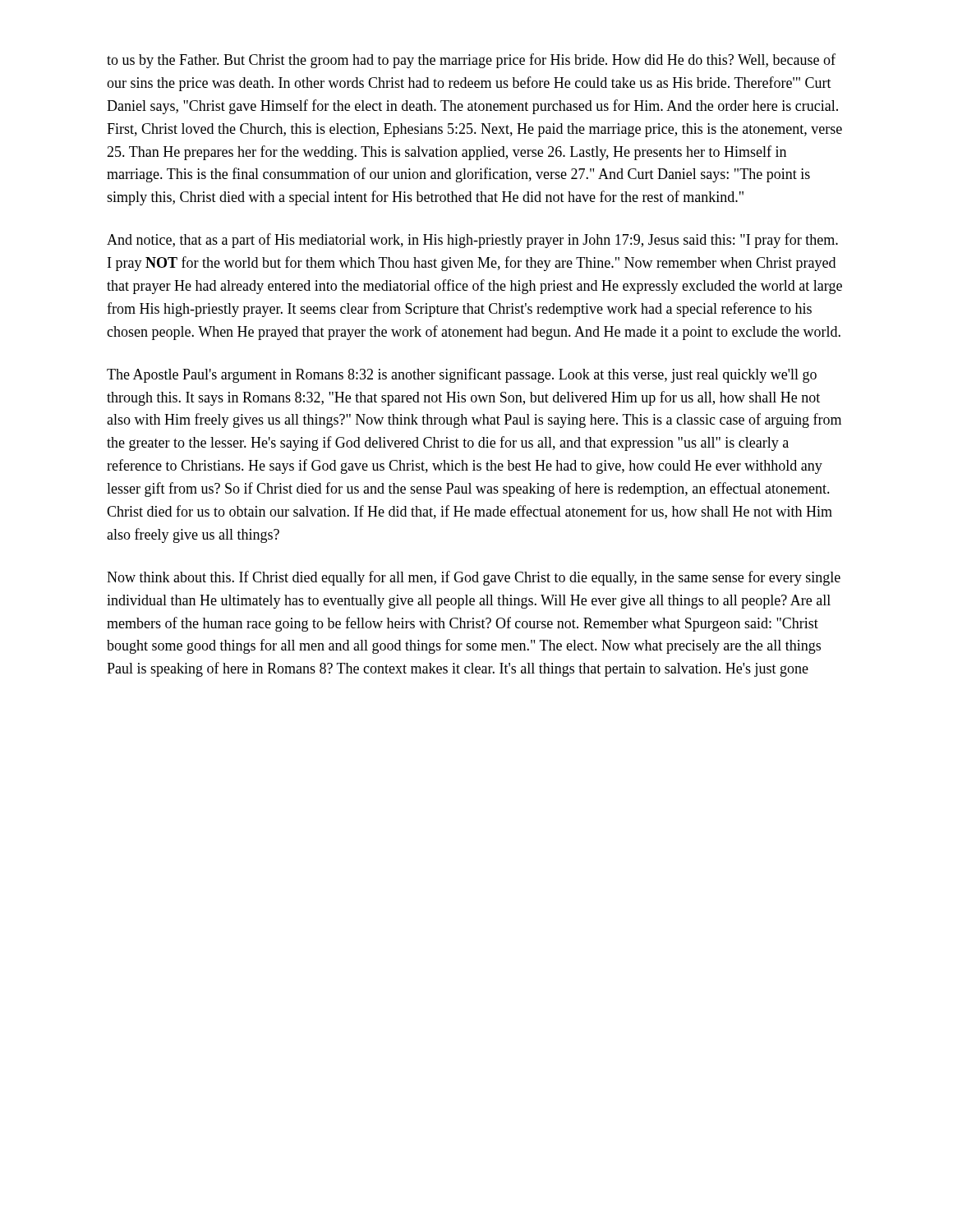Navigate to the block starting "The Apostle Paul's"
The image size is (953, 1232).
(x=474, y=454)
